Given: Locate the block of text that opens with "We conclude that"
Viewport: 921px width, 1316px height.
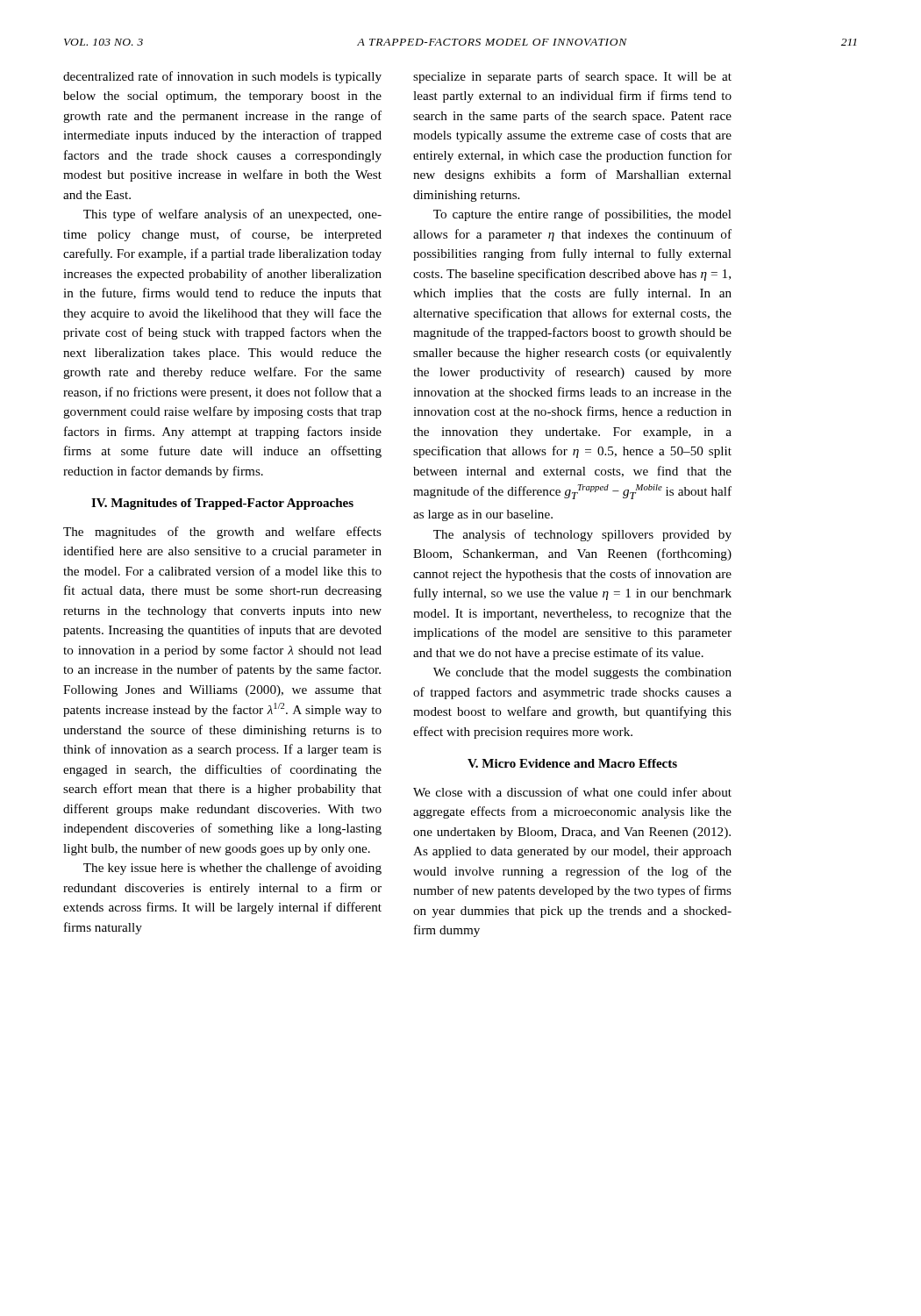Looking at the screenshot, I should tap(572, 702).
